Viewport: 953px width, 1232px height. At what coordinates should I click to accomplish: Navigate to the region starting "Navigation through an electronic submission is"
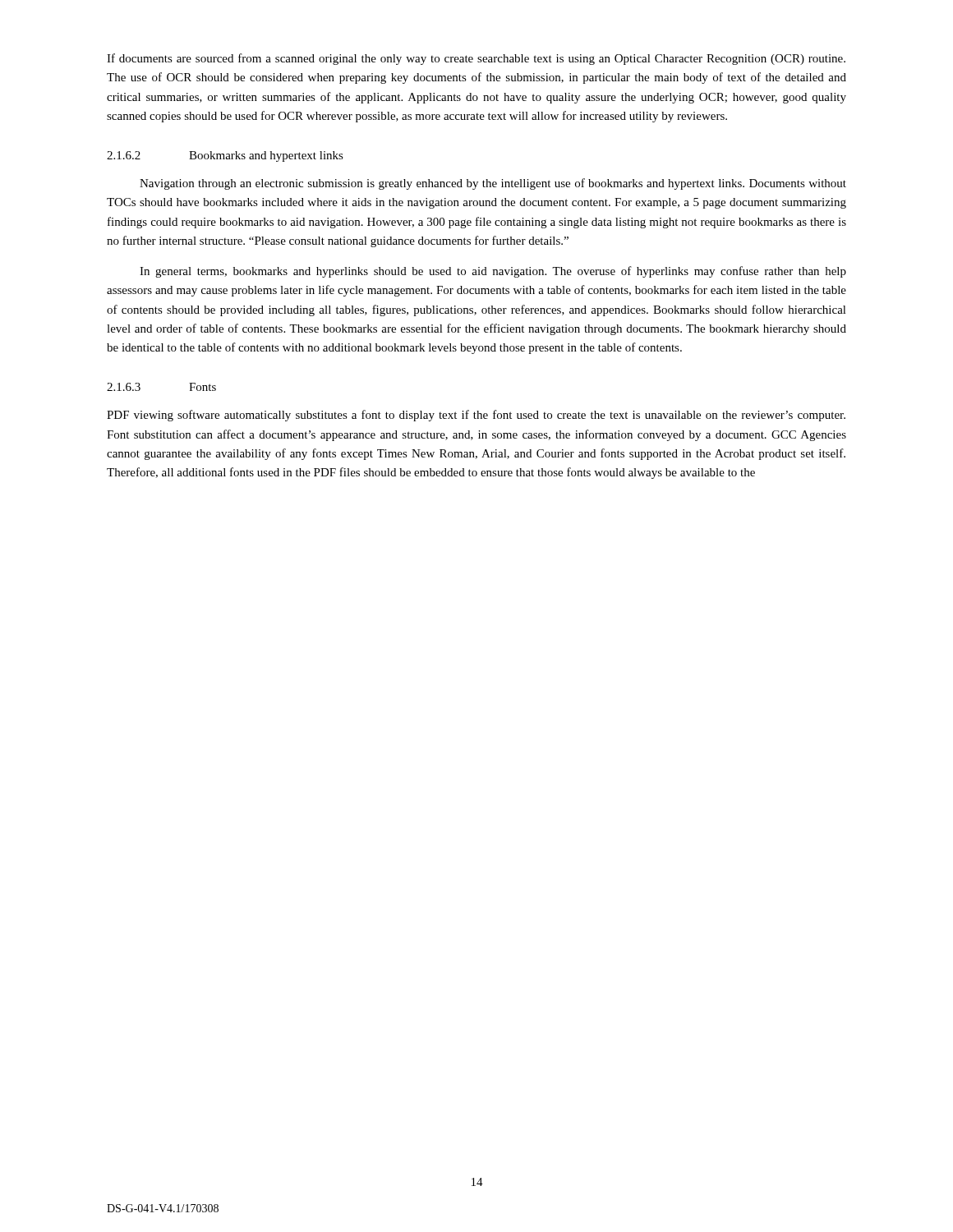click(476, 212)
